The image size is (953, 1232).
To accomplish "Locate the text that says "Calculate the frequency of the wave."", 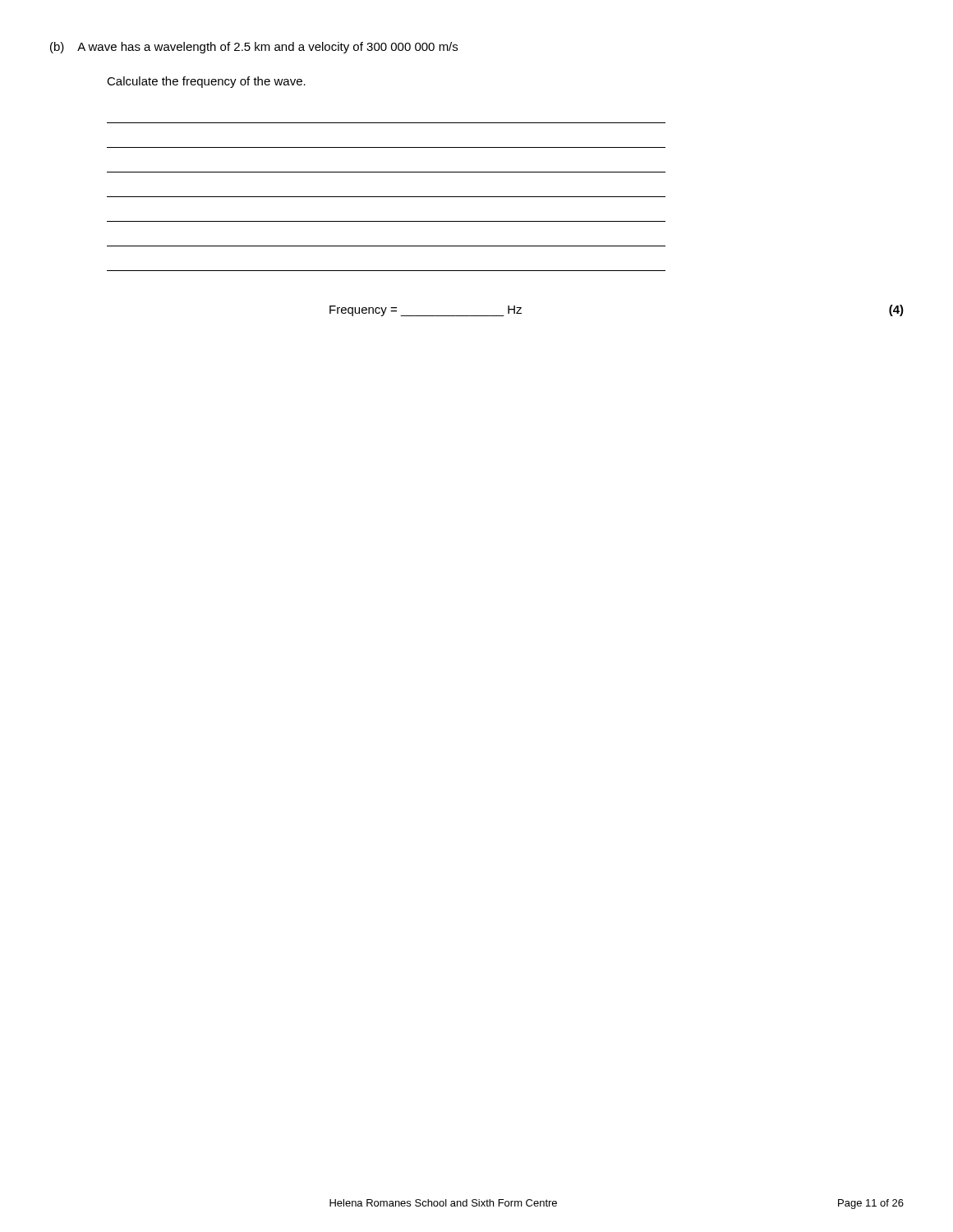I will click(207, 81).
